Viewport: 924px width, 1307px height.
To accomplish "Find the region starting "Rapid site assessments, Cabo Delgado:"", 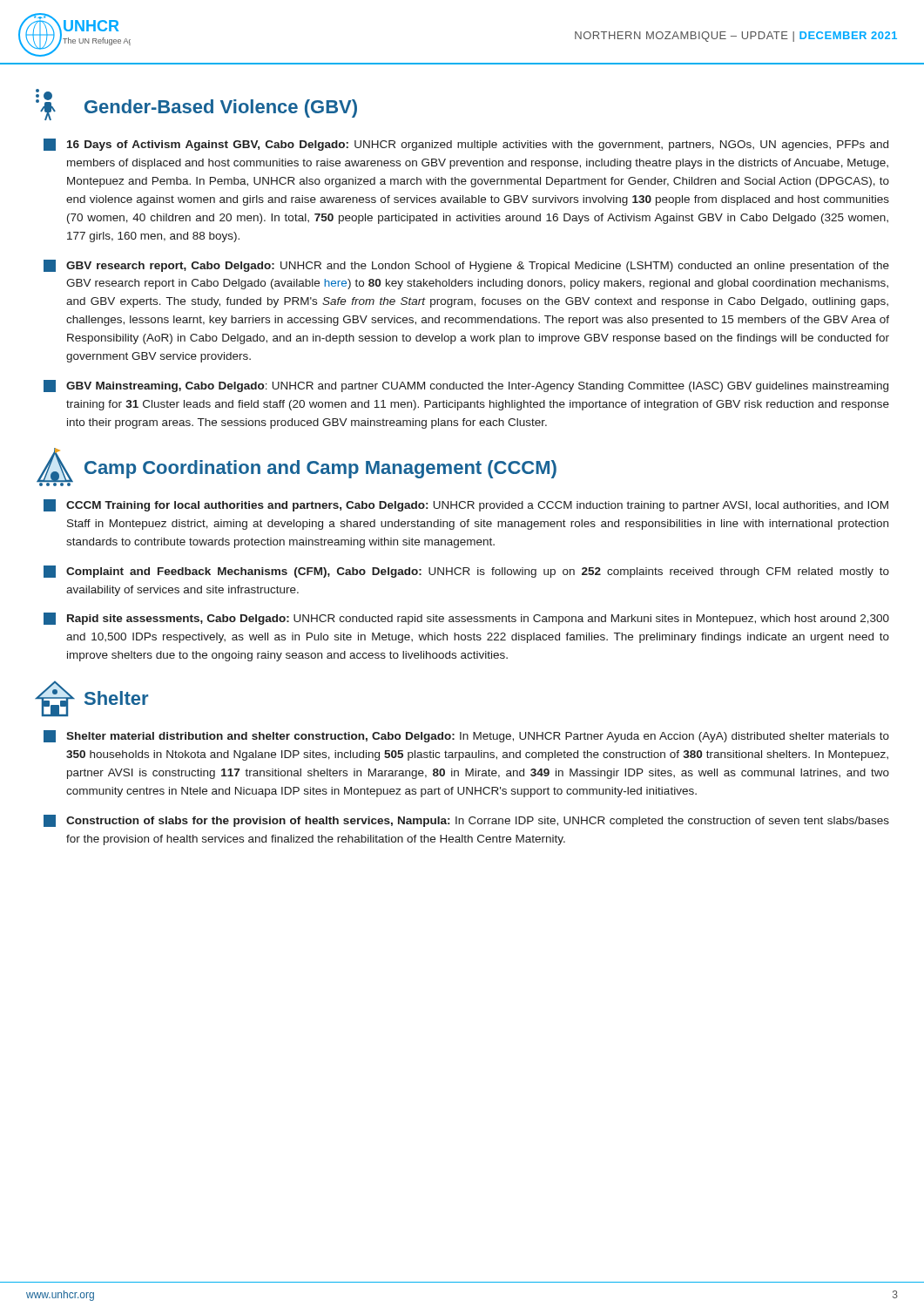I will pyautogui.click(x=466, y=638).
